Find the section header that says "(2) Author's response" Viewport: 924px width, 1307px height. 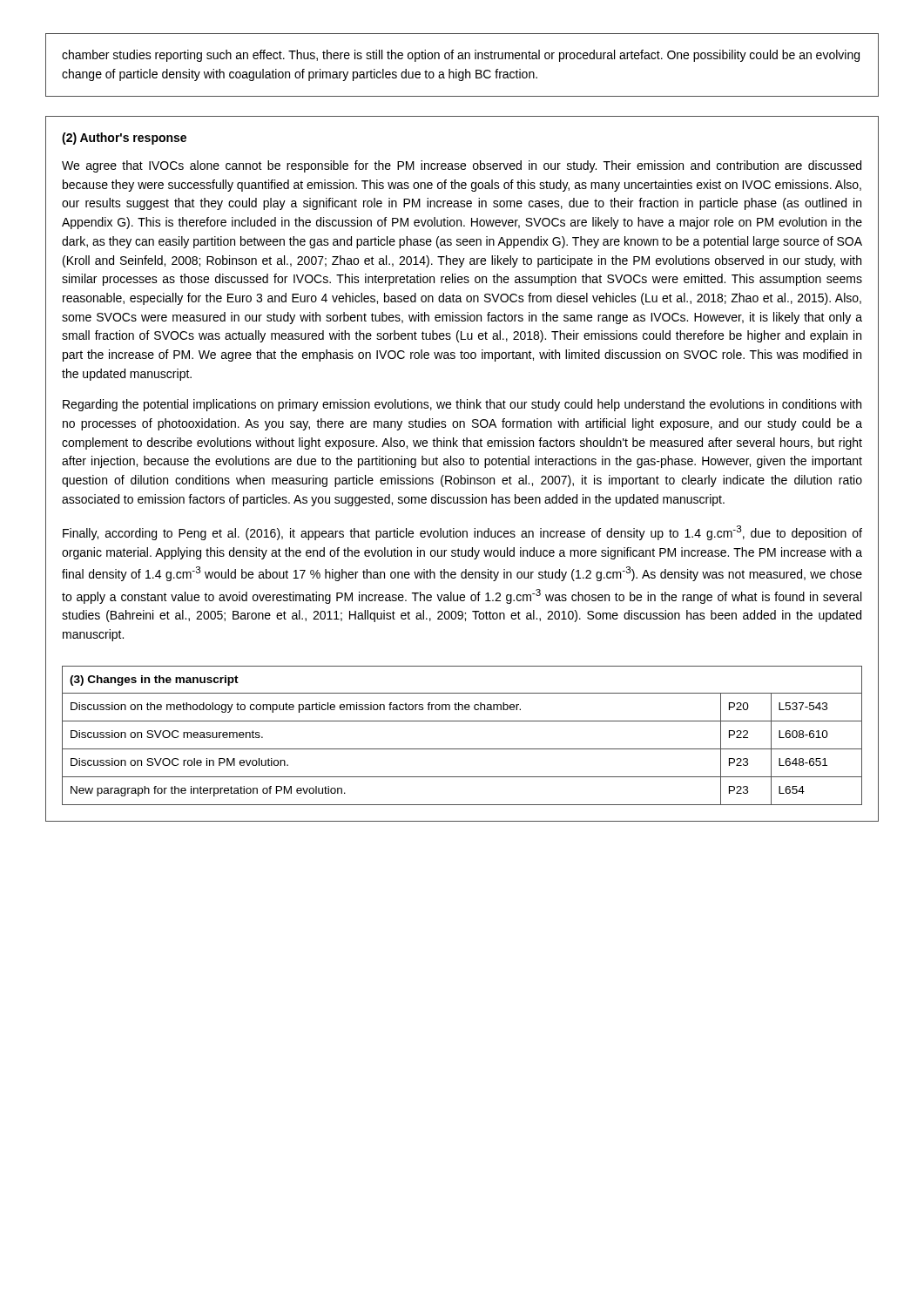click(x=124, y=138)
